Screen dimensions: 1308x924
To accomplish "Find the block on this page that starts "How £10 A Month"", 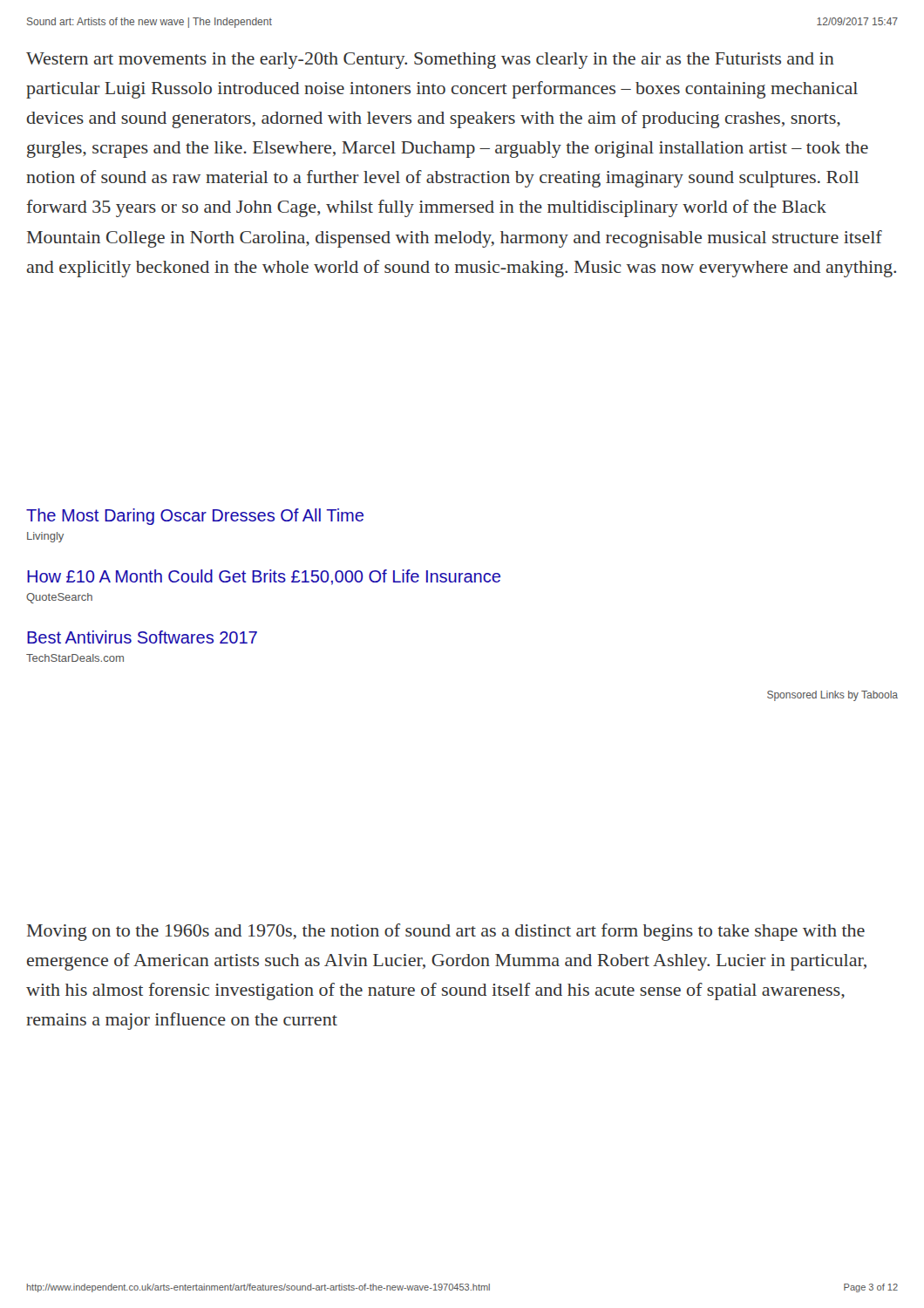I will tap(462, 585).
